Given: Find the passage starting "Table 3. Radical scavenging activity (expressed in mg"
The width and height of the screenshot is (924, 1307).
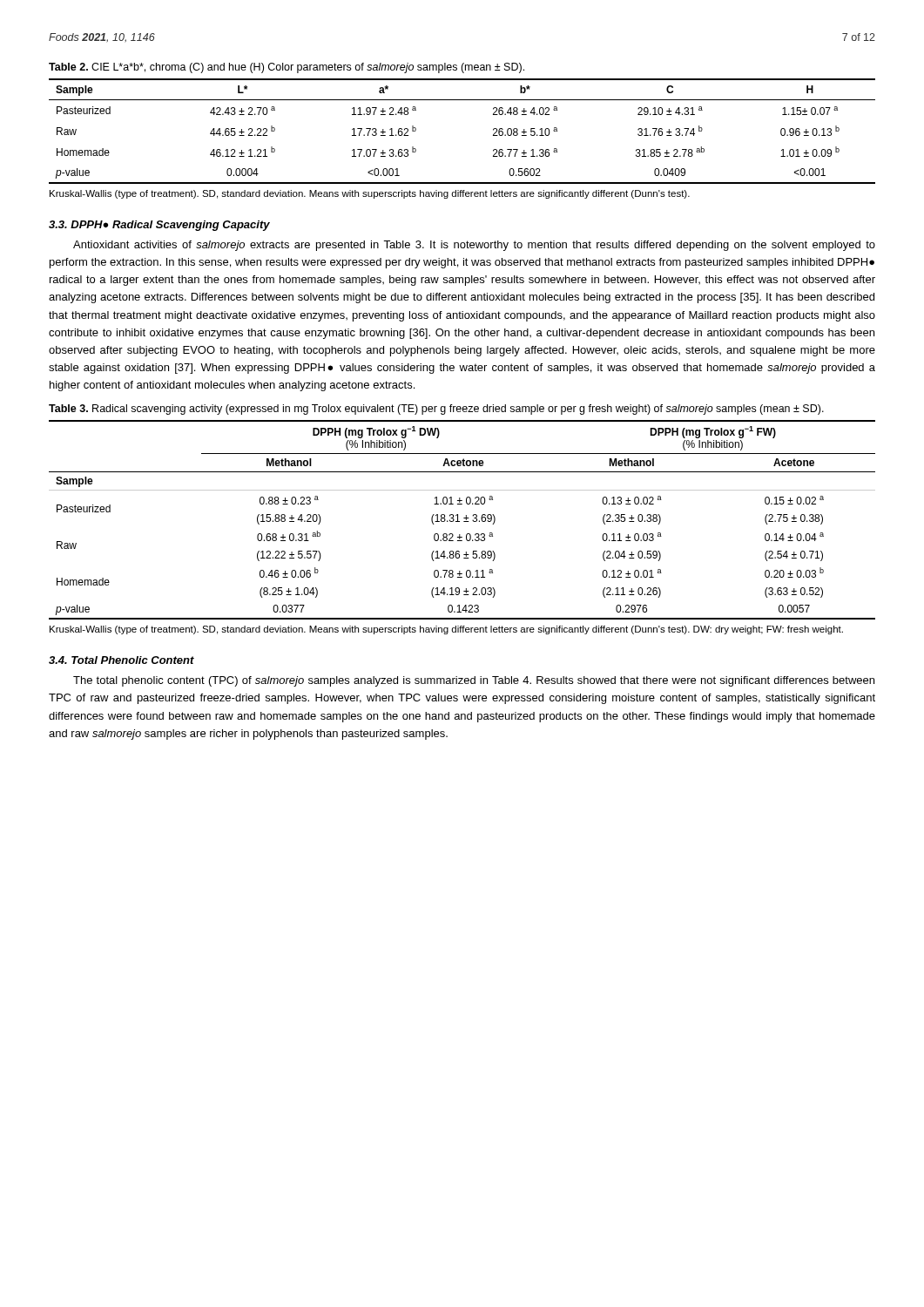Looking at the screenshot, I should point(436,409).
